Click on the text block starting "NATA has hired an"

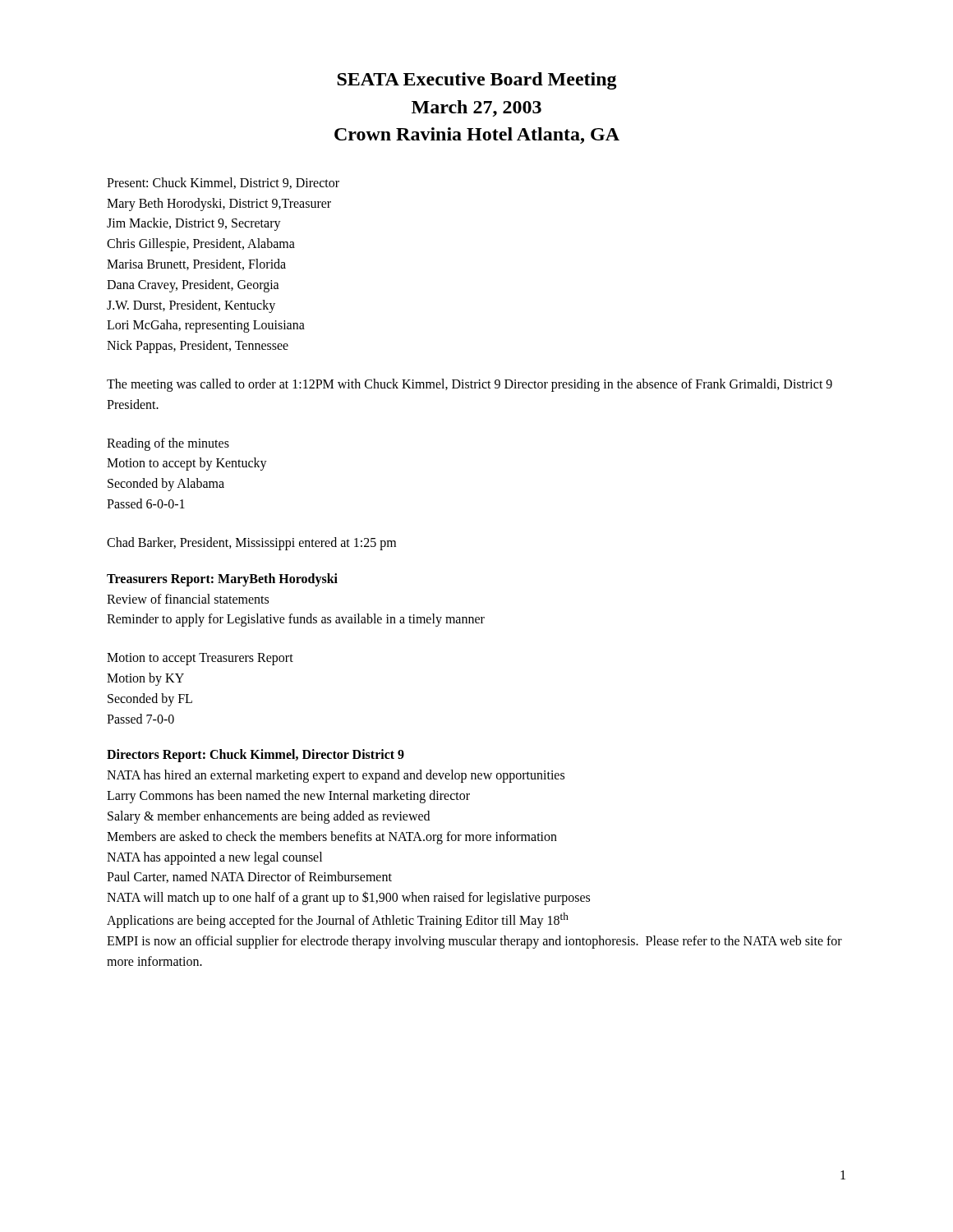pos(336,776)
